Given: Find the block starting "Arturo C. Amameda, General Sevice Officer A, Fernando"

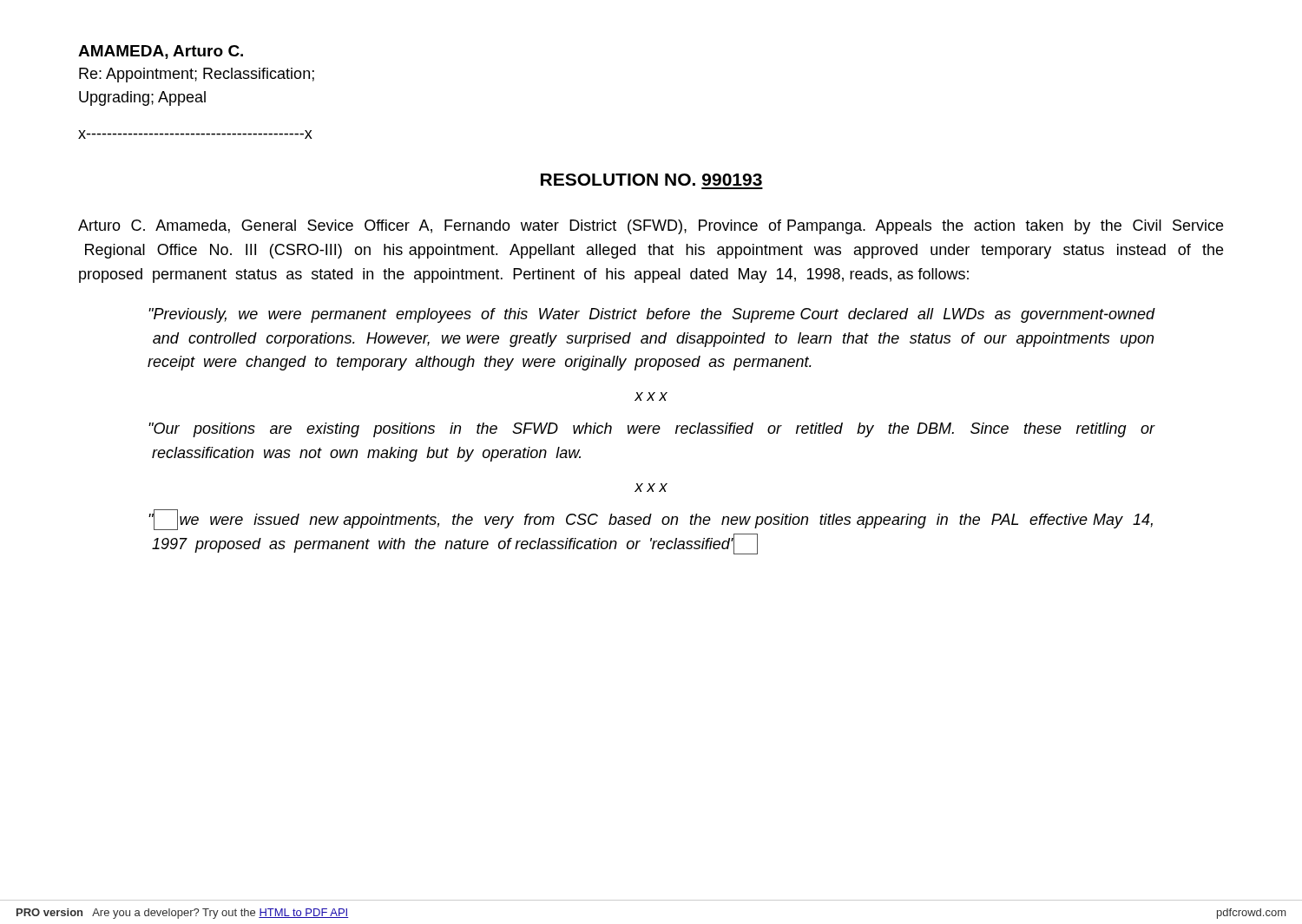Looking at the screenshot, I should click(651, 250).
